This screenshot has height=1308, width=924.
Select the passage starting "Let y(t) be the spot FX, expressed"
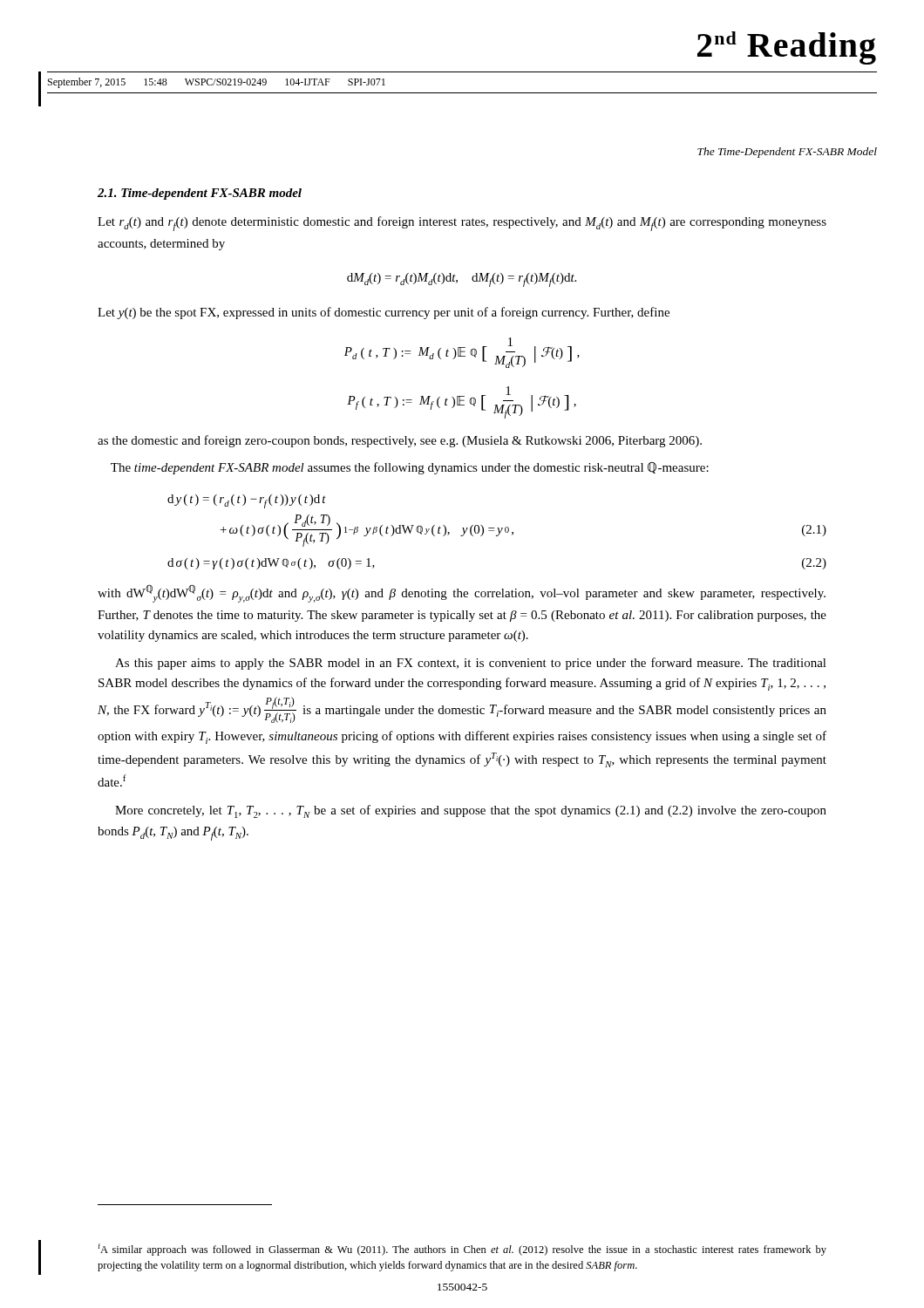pos(384,312)
